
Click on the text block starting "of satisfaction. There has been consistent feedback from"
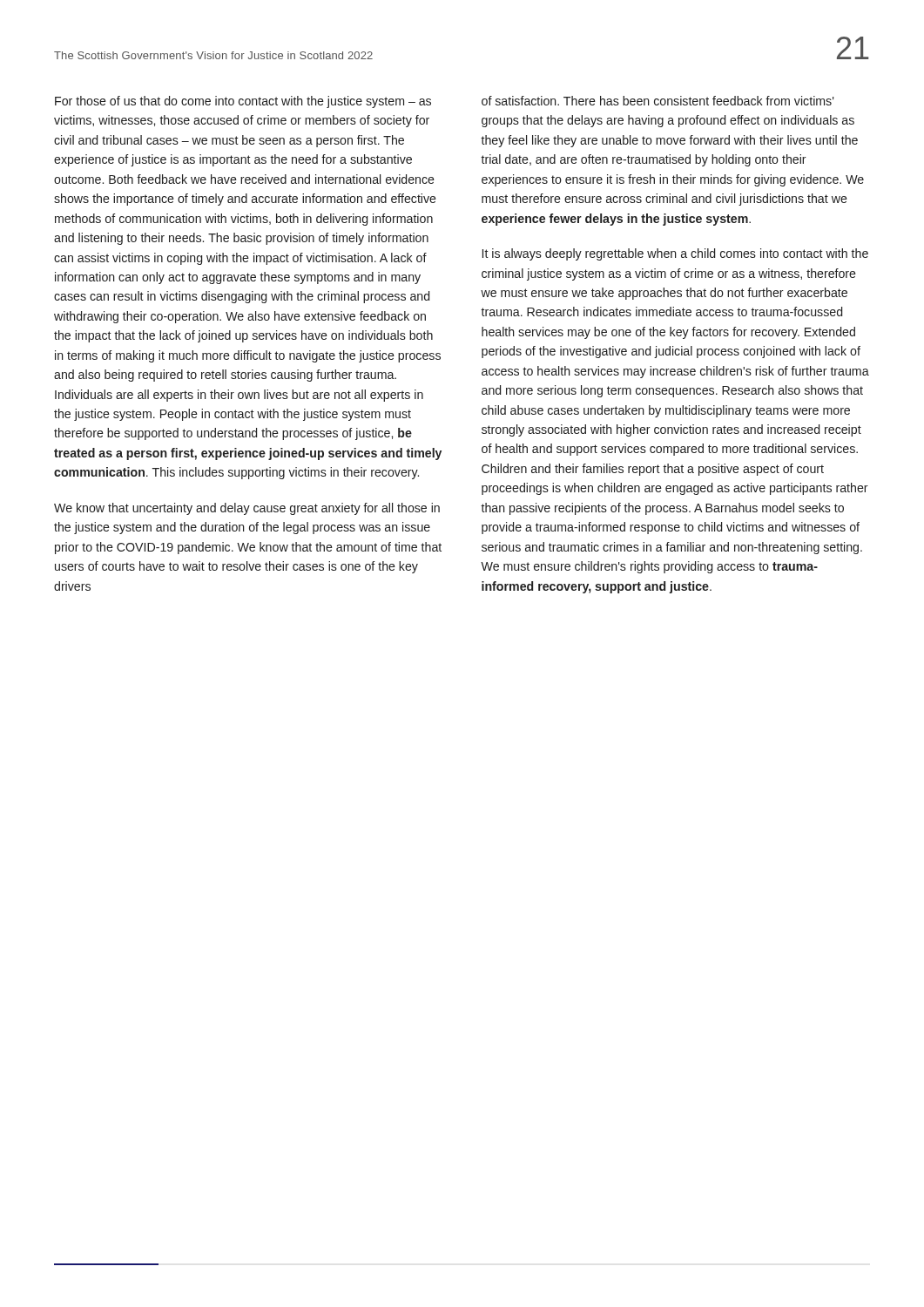click(676, 344)
